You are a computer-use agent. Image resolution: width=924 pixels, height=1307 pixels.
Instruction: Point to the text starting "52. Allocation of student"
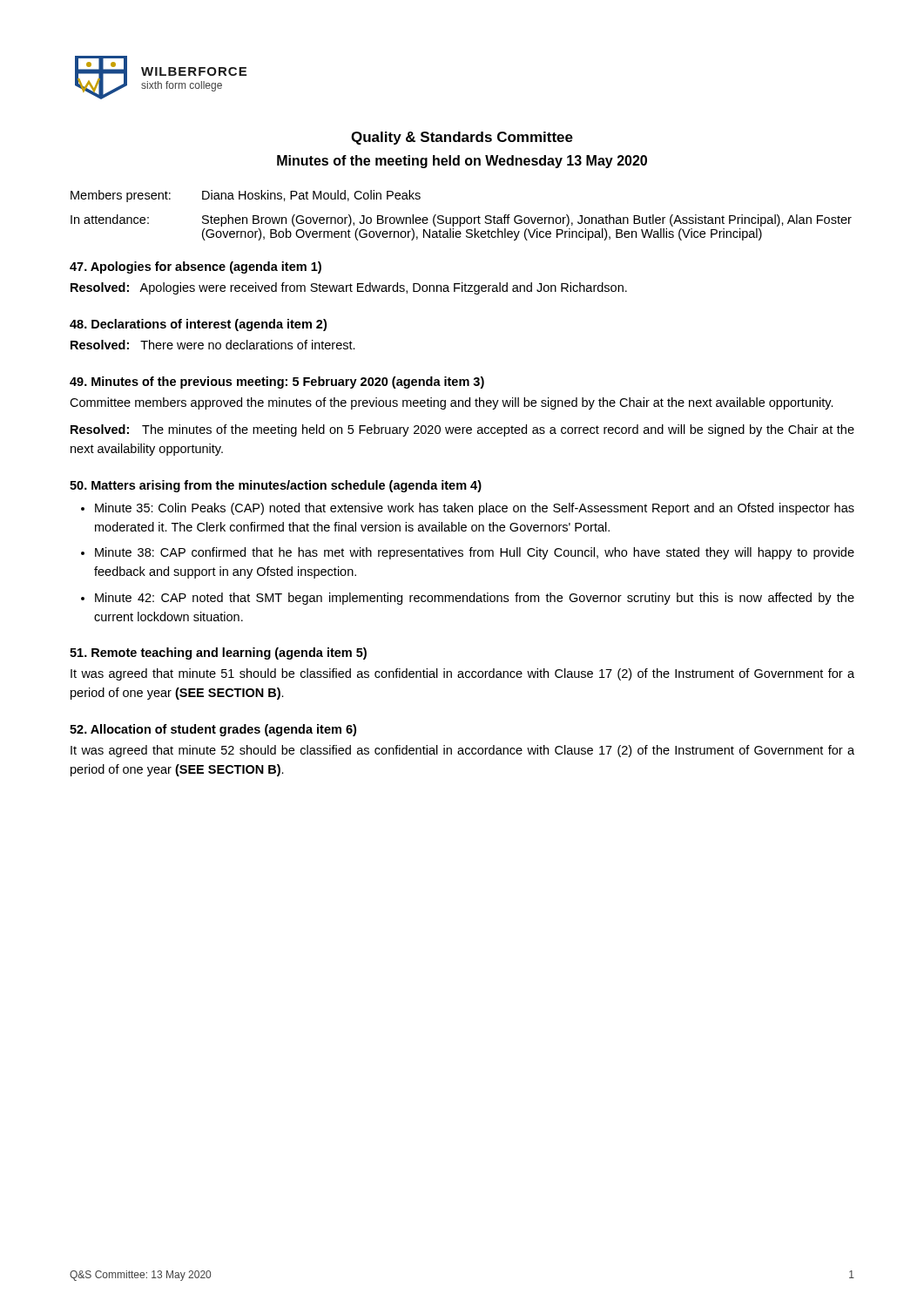pyautogui.click(x=213, y=729)
